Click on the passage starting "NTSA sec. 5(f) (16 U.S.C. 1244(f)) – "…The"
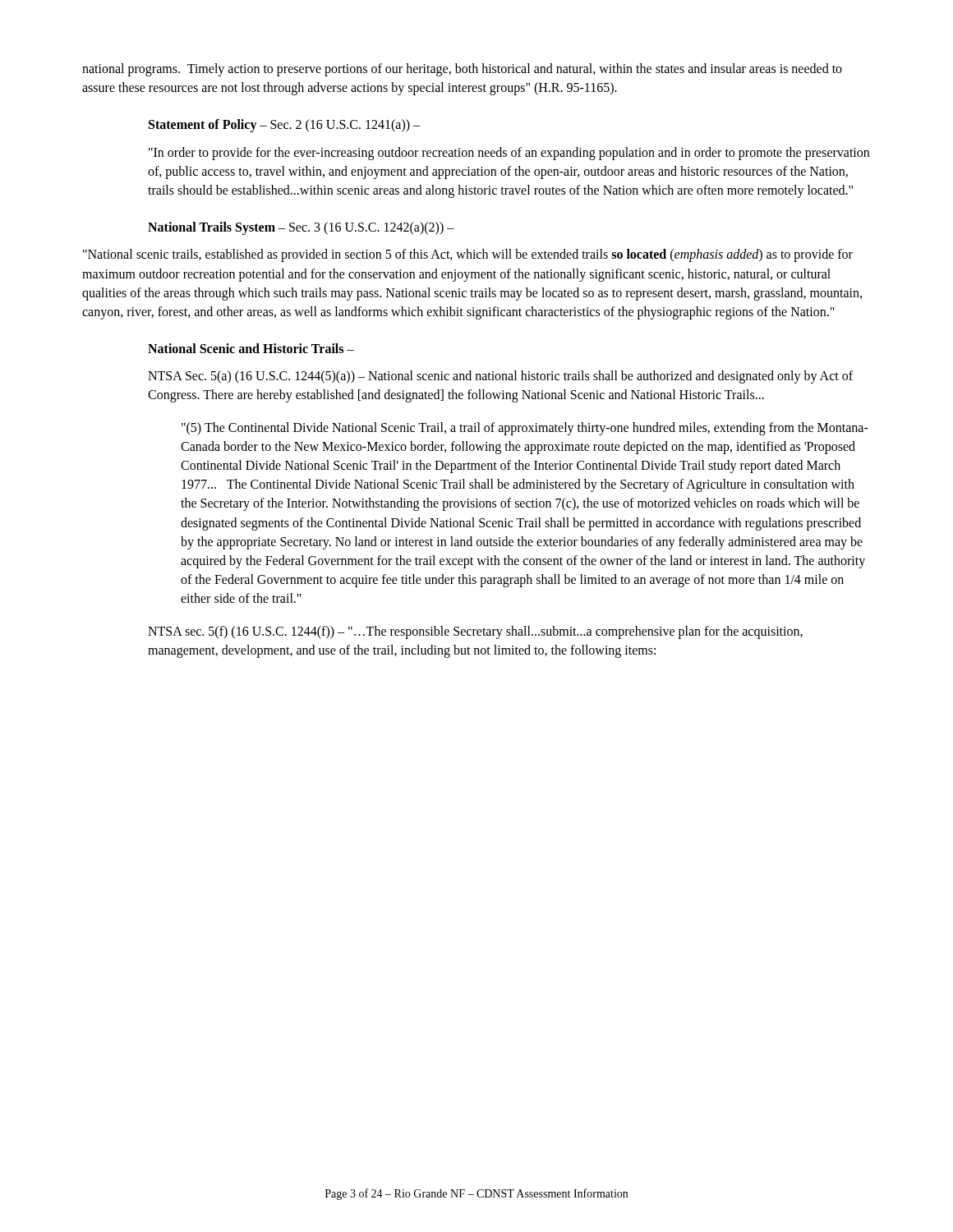The width and height of the screenshot is (953, 1232). (475, 640)
